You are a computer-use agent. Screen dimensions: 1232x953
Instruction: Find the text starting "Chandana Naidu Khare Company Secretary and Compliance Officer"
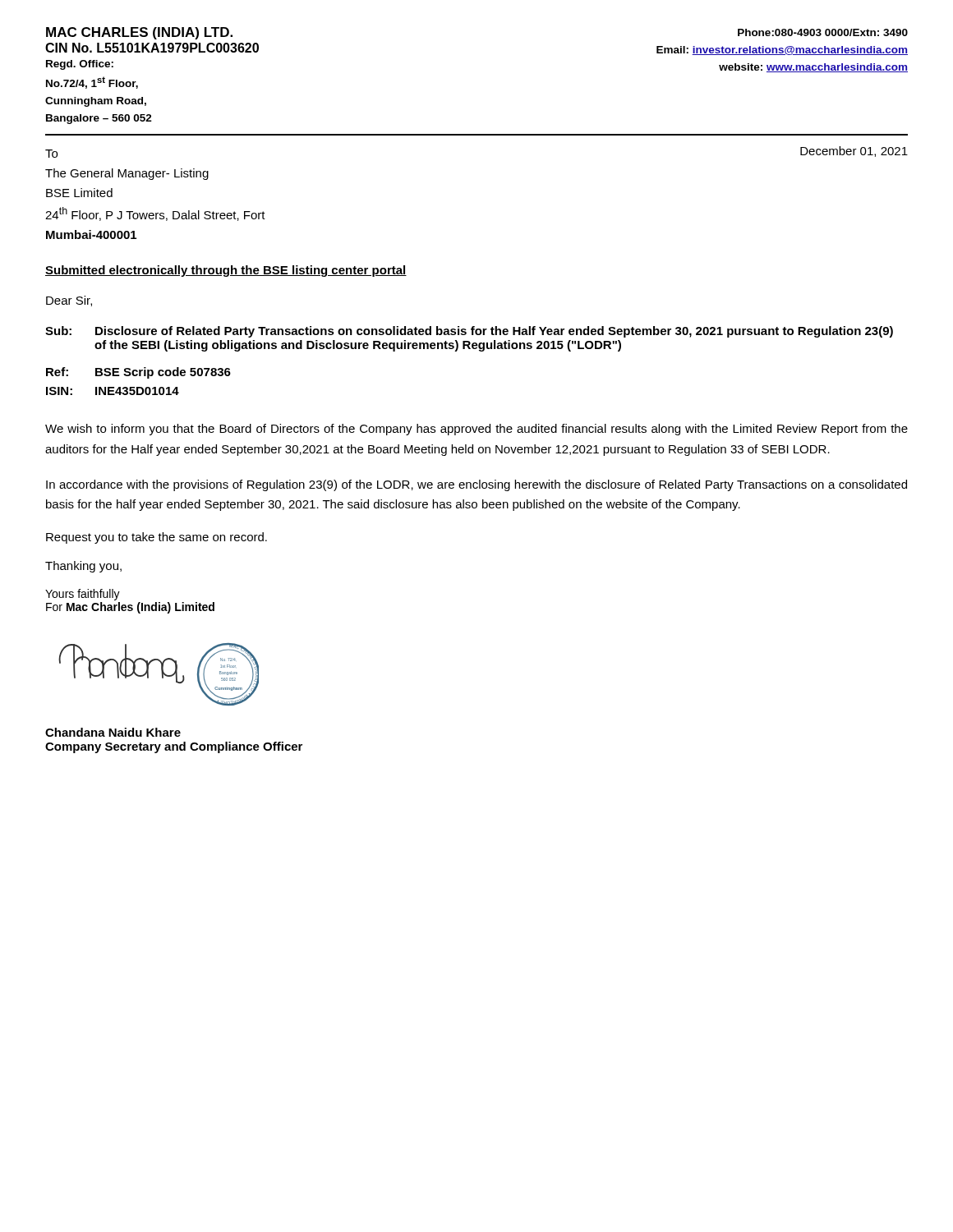tap(174, 739)
